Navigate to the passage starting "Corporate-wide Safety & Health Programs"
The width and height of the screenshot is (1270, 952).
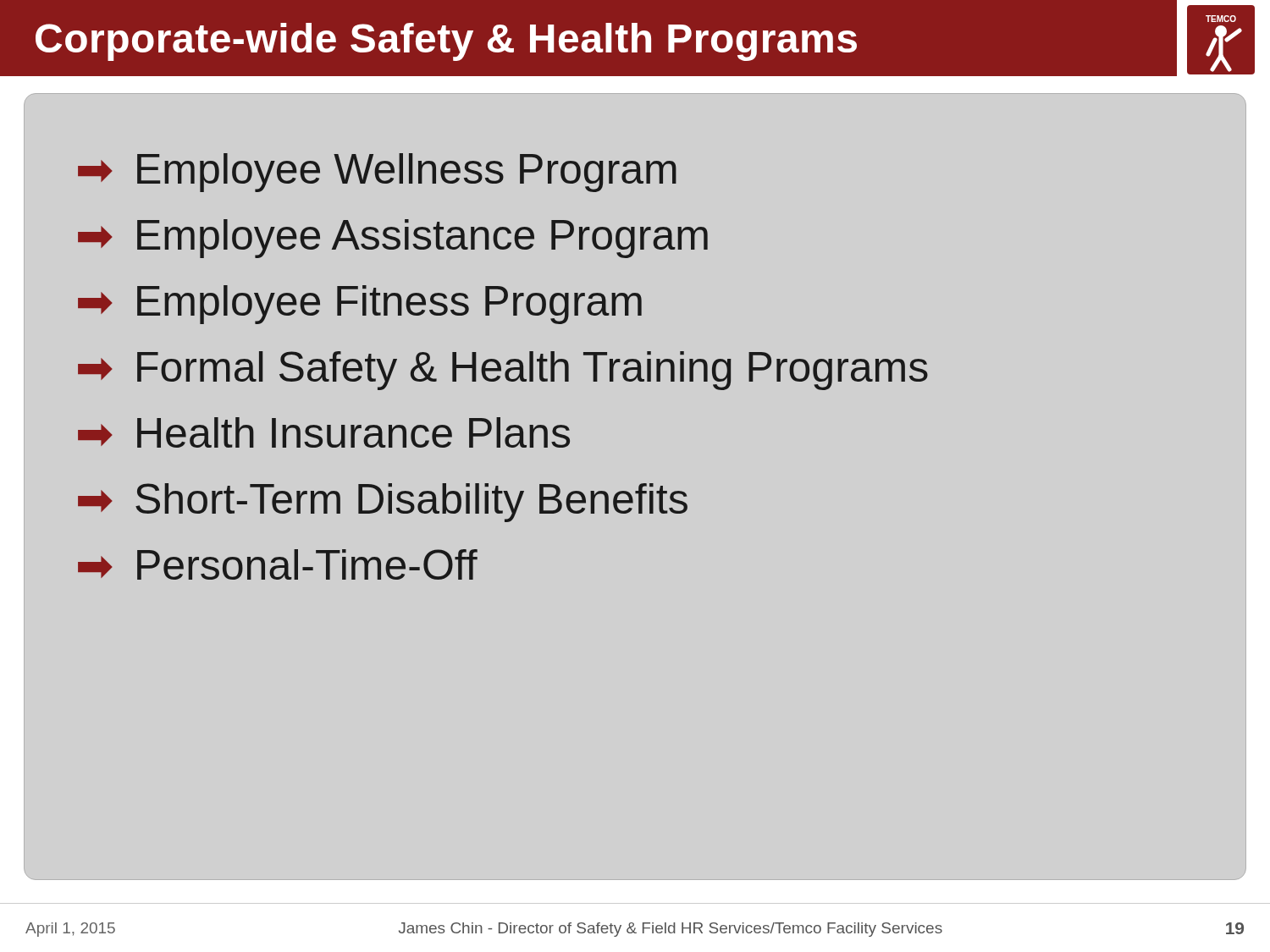coord(446,38)
